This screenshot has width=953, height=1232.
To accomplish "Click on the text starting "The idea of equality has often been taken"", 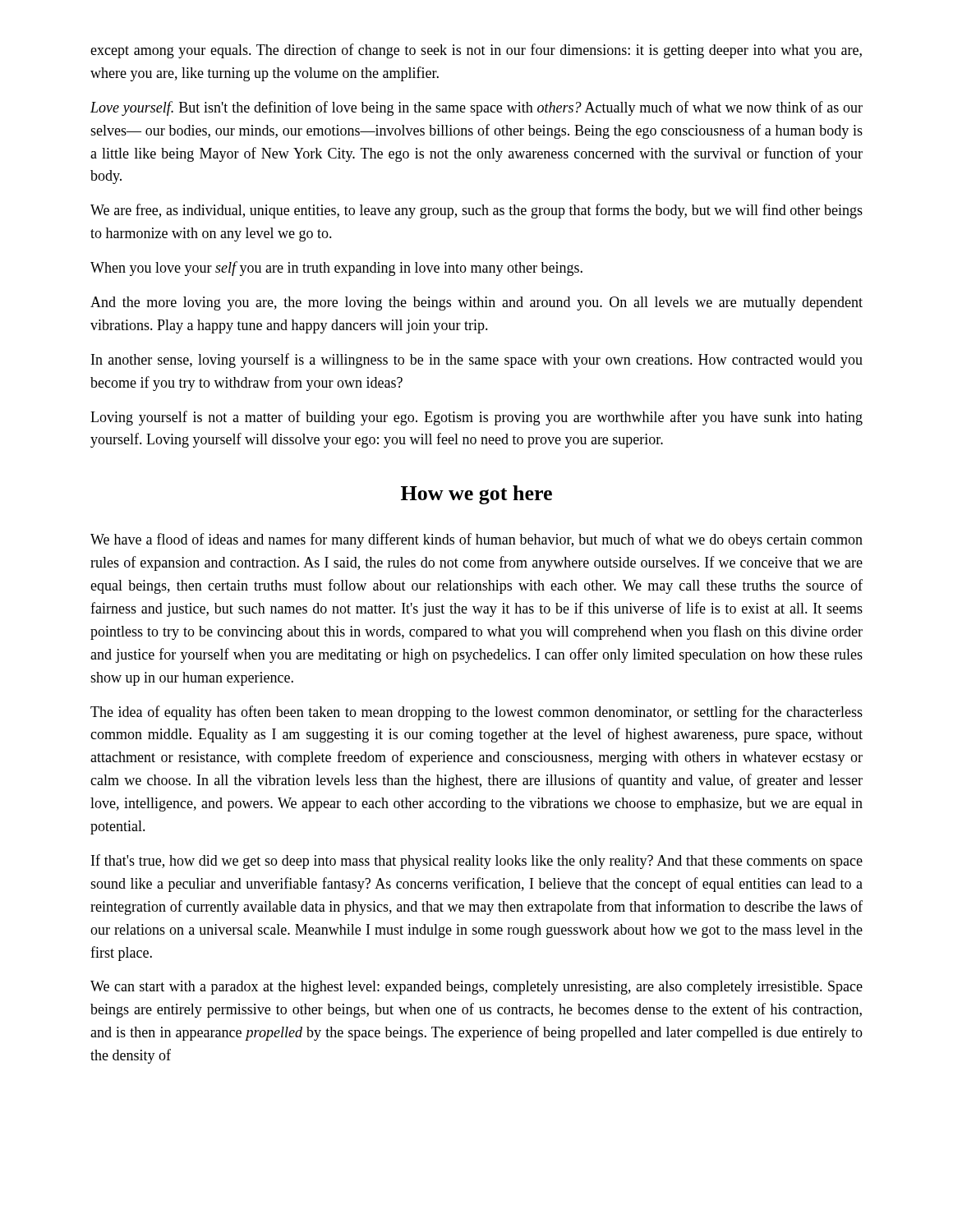I will pyautogui.click(x=476, y=770).
